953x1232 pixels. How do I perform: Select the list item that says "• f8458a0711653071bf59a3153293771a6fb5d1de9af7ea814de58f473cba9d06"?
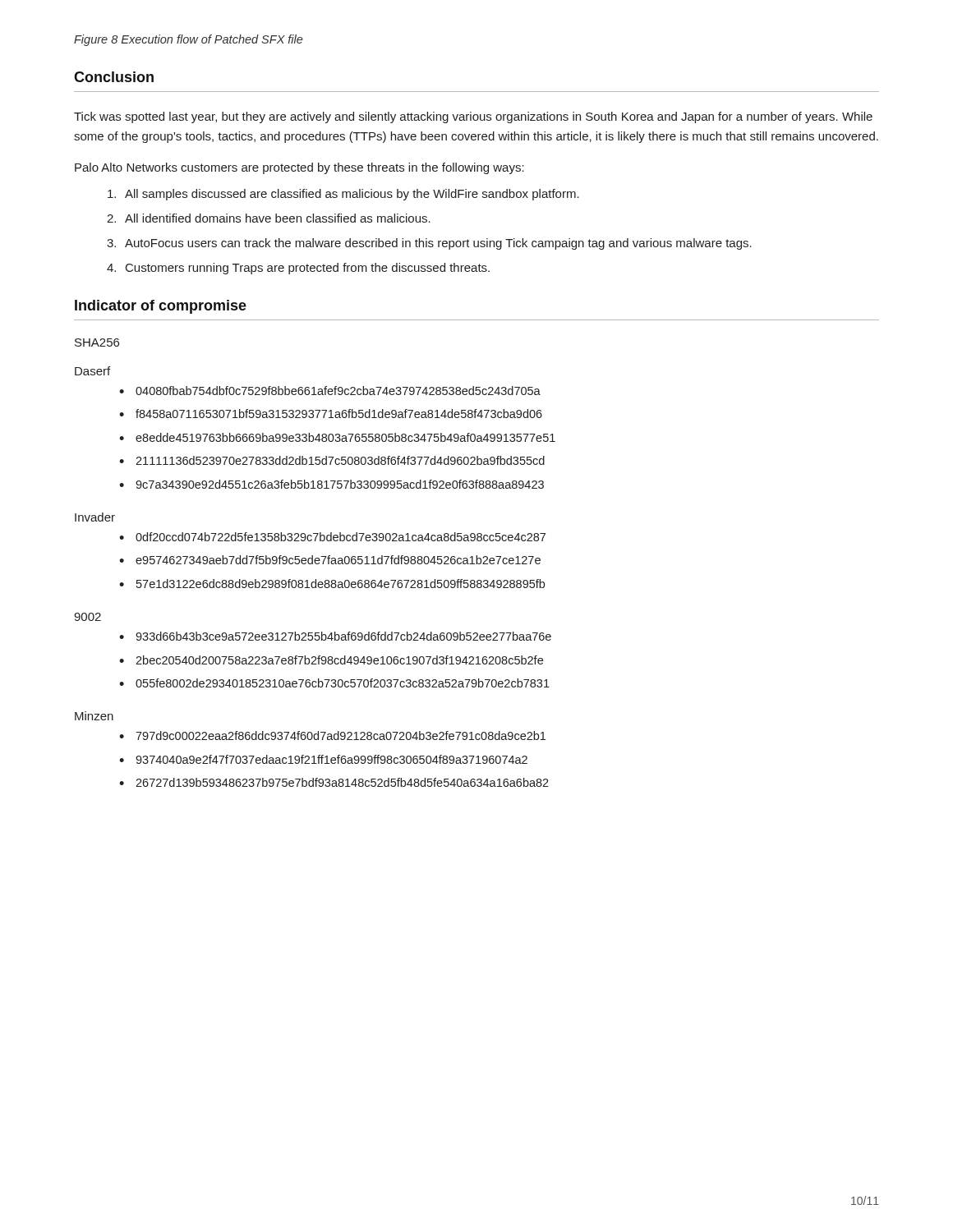331,416
